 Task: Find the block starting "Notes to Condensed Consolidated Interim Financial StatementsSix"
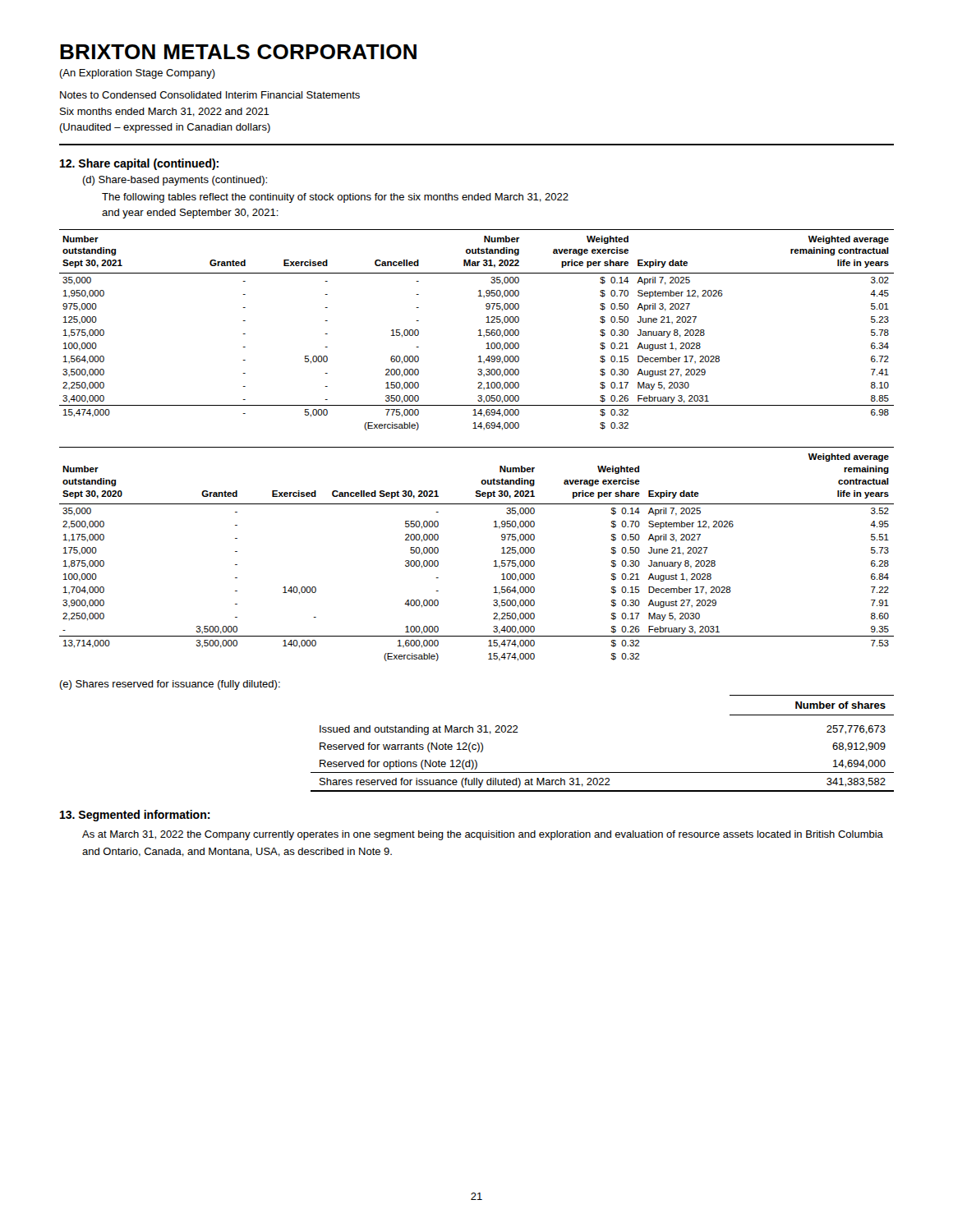coord(210,111)
